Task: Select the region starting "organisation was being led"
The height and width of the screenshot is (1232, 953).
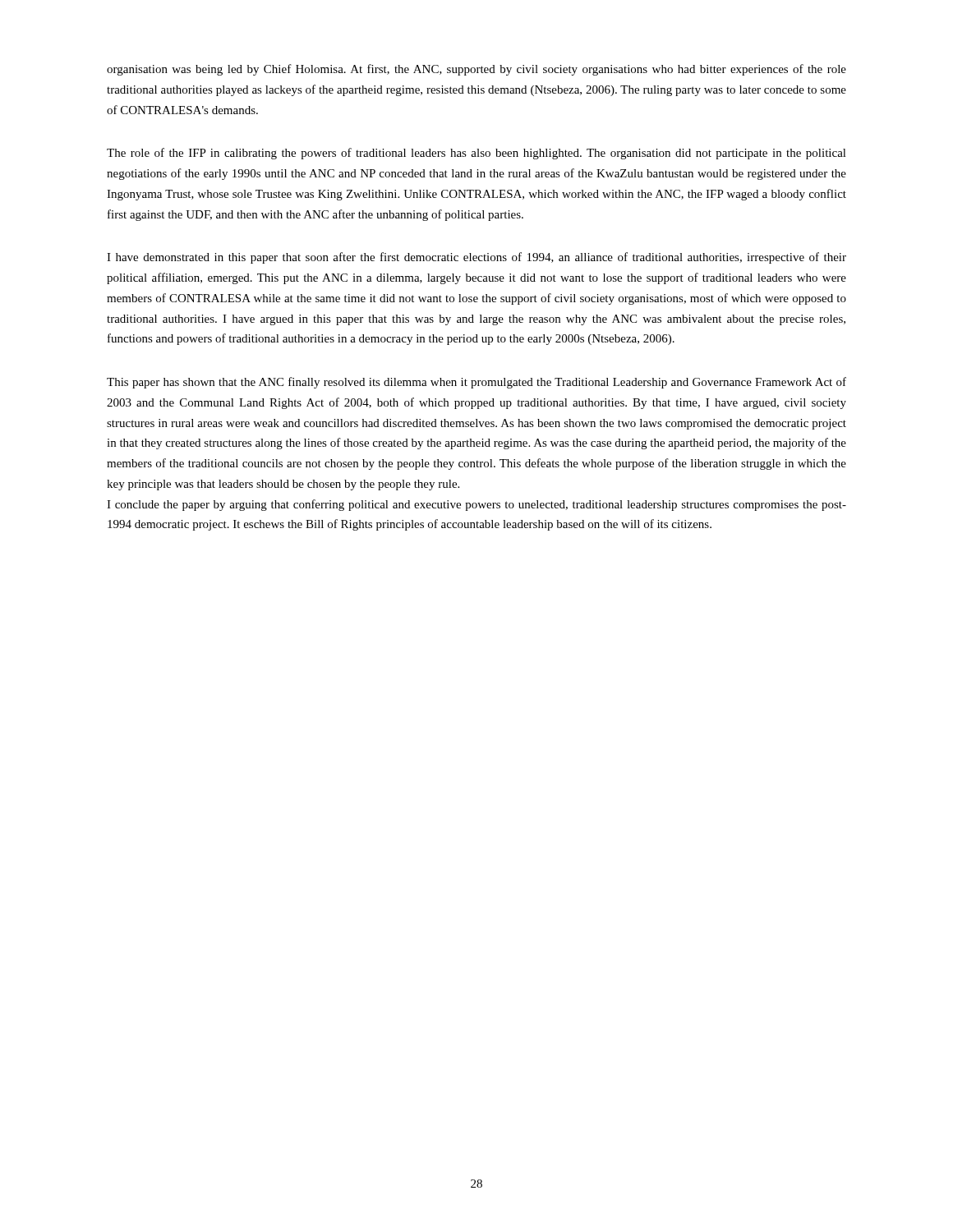Action: (x=476, y=89)
